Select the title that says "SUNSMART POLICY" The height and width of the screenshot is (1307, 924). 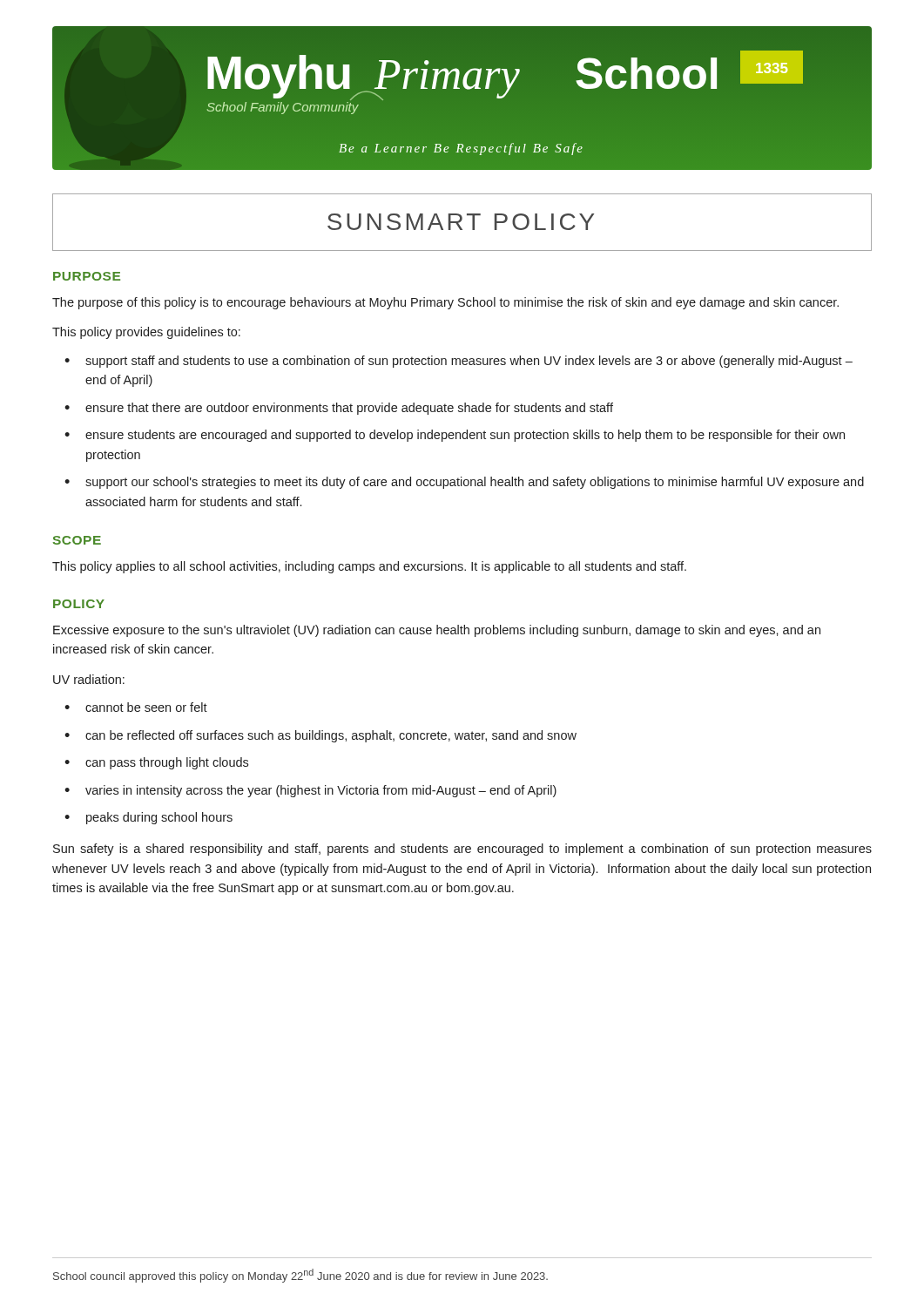click(x=462, y=222)
